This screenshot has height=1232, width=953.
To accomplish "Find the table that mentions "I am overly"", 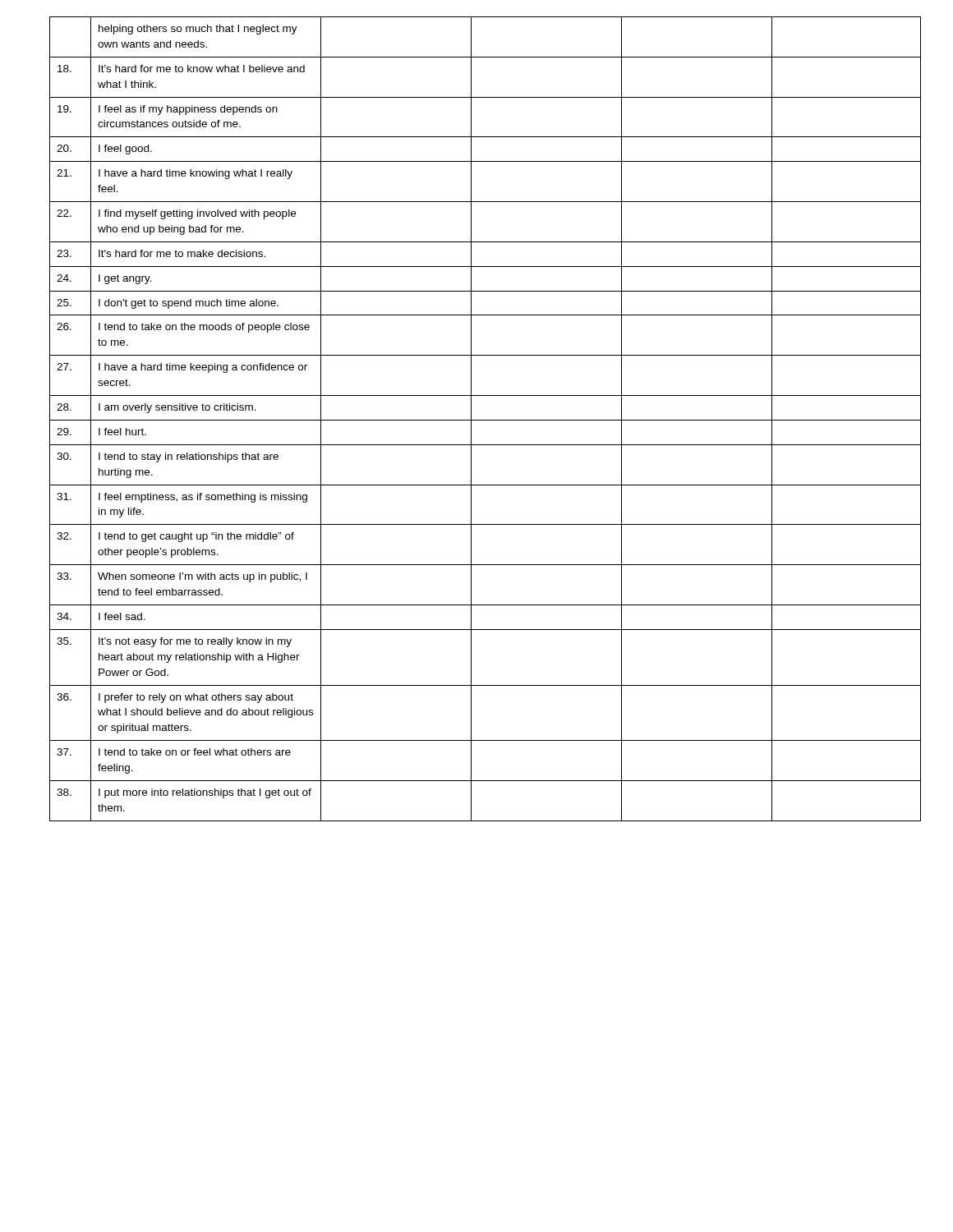I will click(x=485, y=419).
